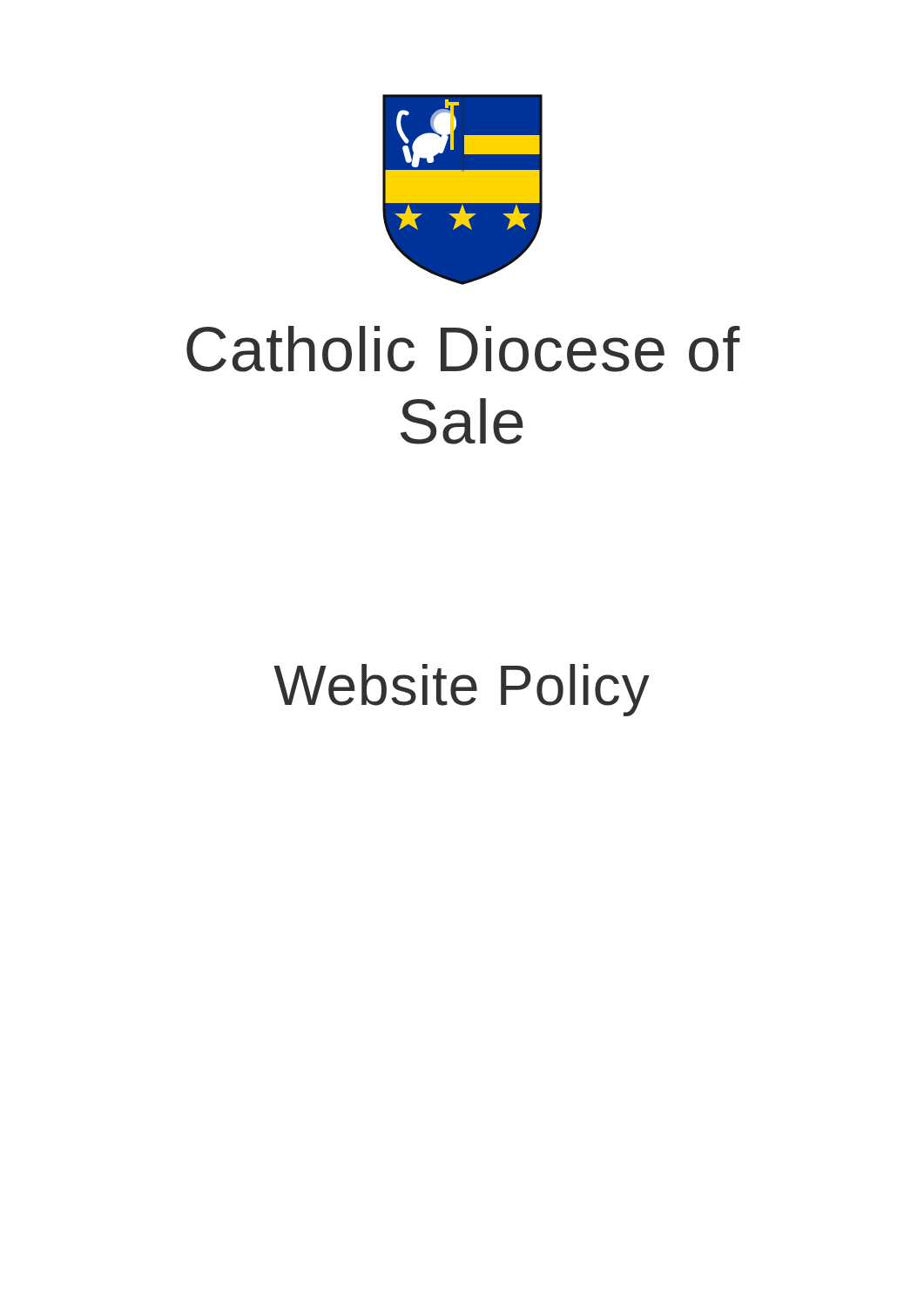Point to the passage starting "Website Policy"
The width and height of the screenshot is (924, 1307).
click(462, 686)
